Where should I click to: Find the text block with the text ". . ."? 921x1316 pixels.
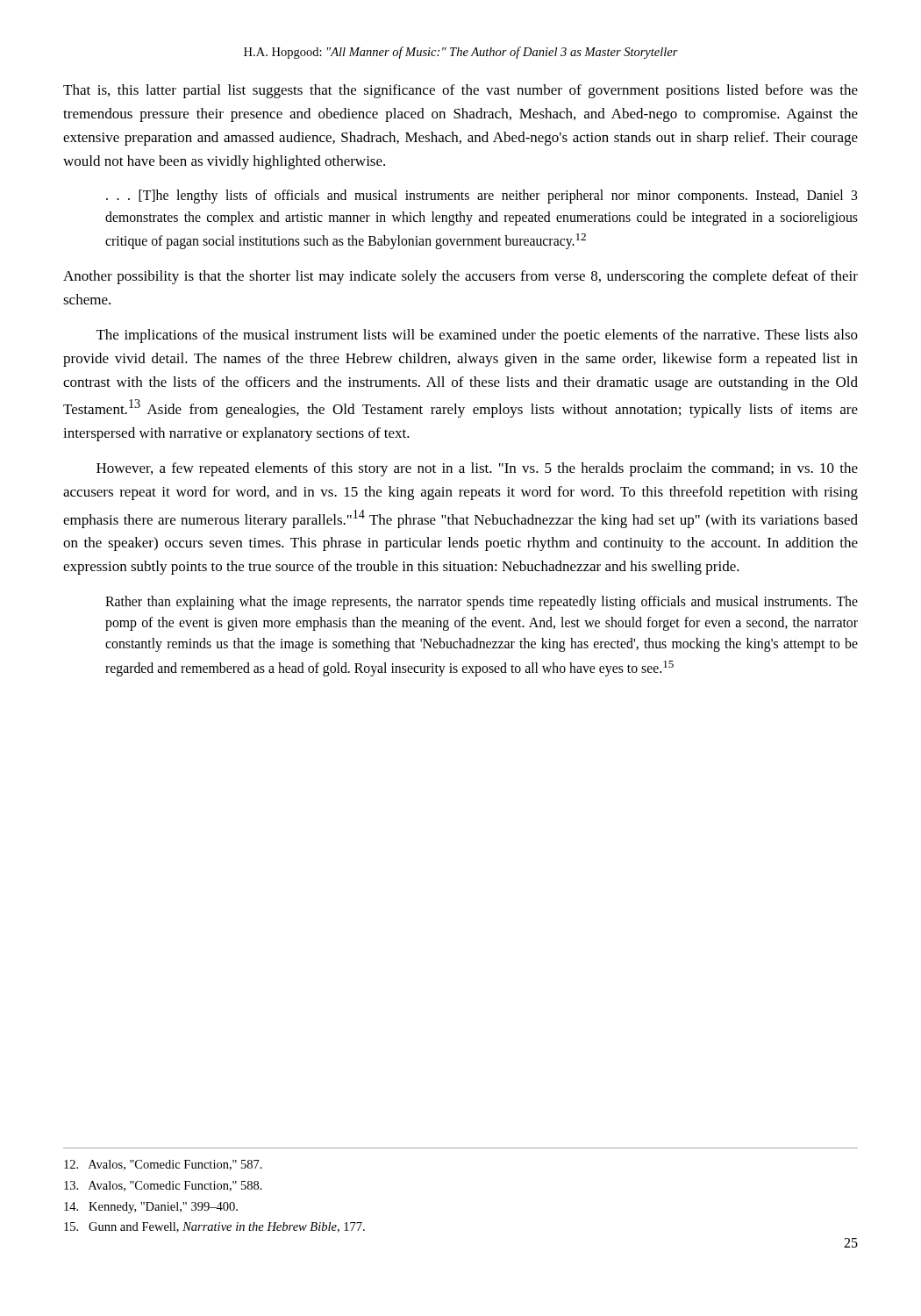pyautogui.click(x=482, y=218)
